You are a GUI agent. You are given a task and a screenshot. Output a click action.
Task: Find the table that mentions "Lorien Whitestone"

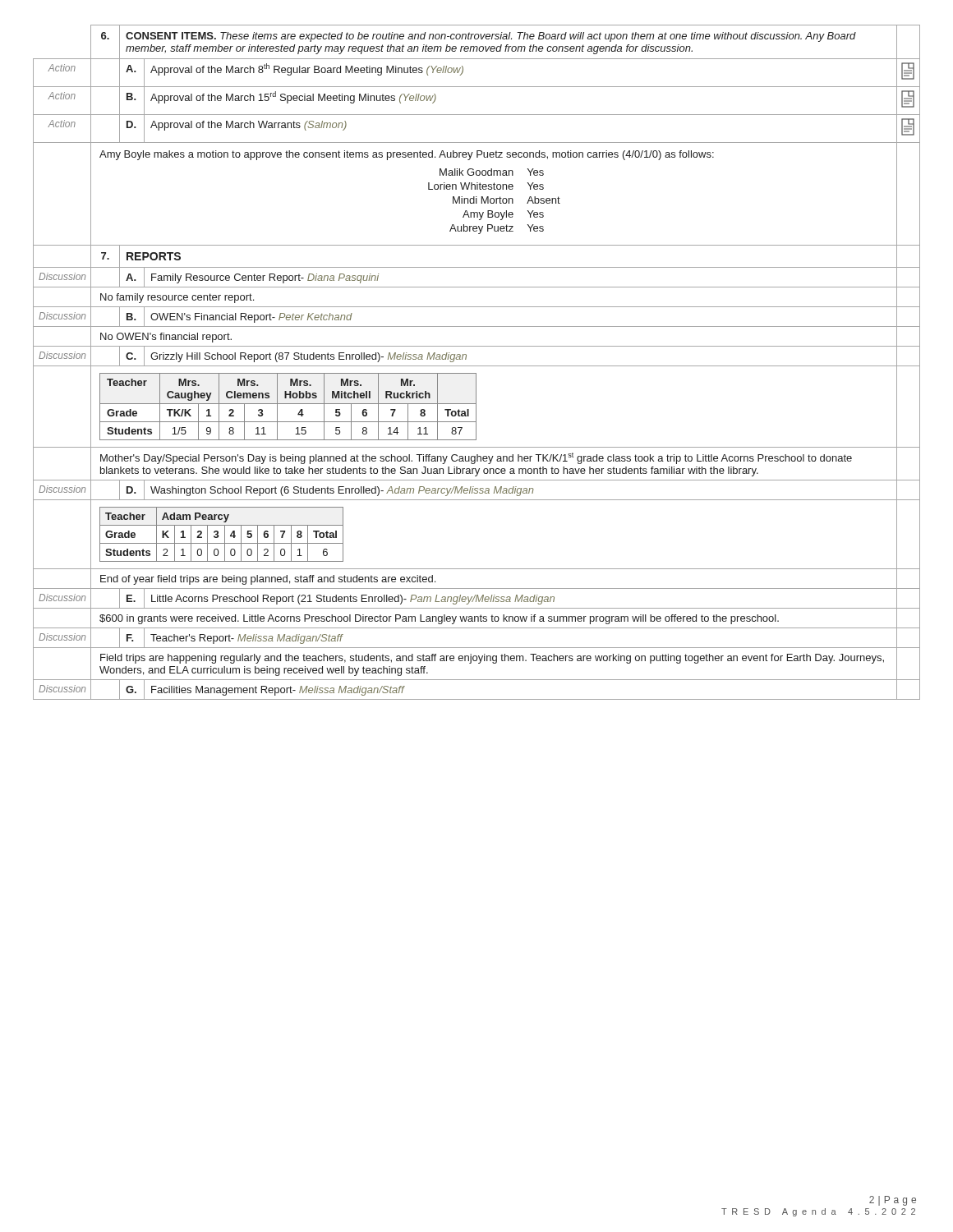494,200
